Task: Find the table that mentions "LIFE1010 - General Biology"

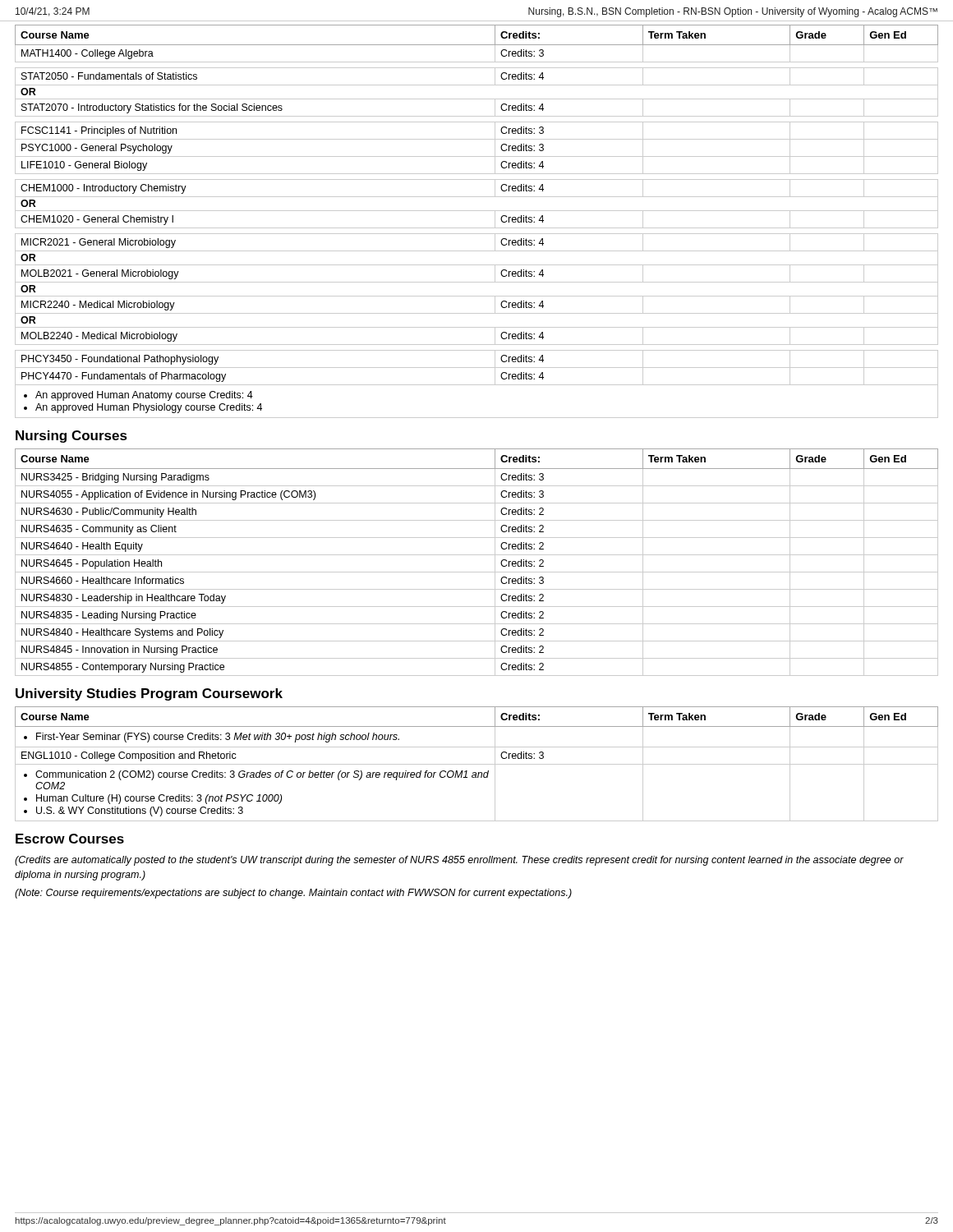Action: pyautogui.click(x=476, y=221)
